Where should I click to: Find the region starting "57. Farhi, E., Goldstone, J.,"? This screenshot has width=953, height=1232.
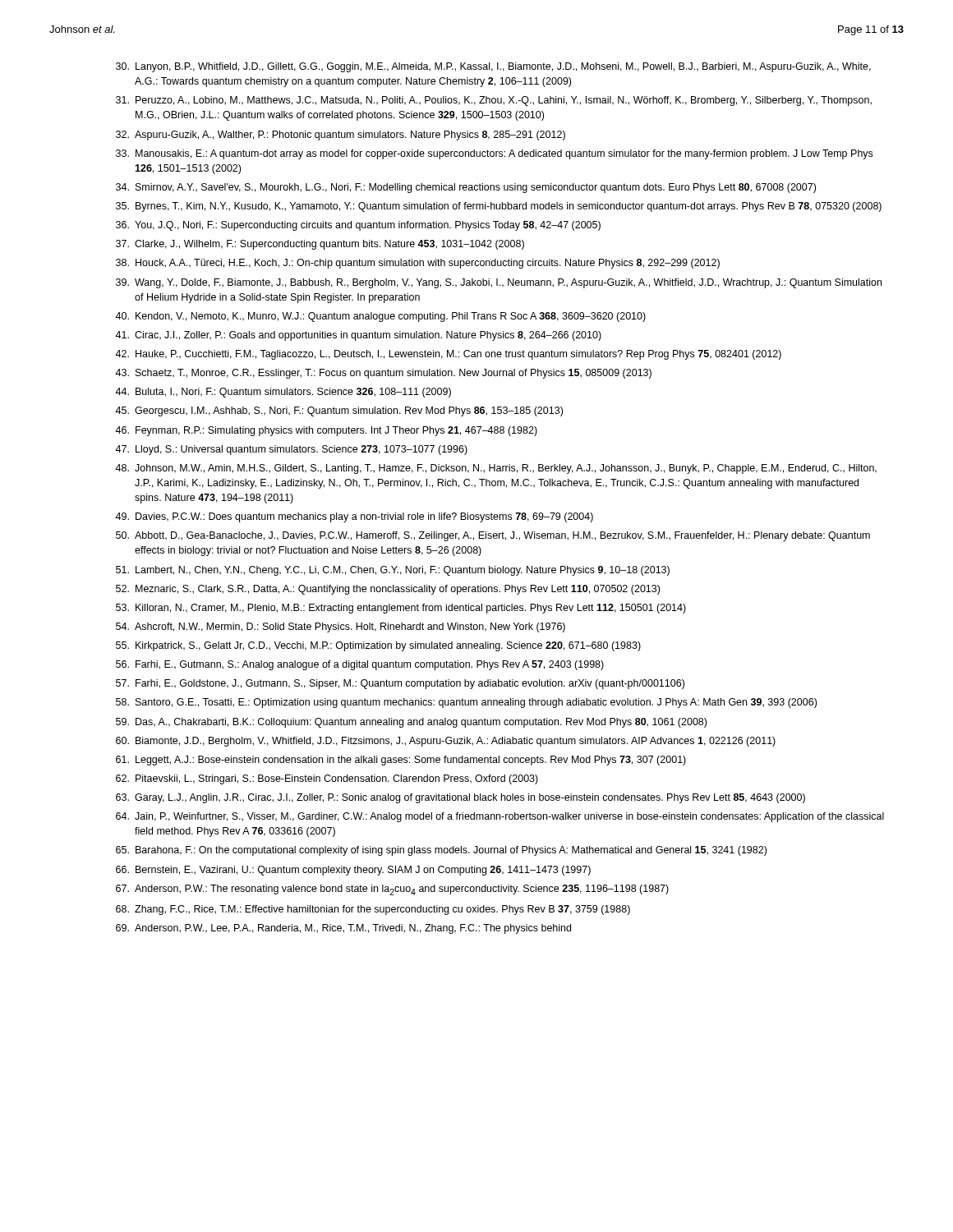(x=493, y=684)
